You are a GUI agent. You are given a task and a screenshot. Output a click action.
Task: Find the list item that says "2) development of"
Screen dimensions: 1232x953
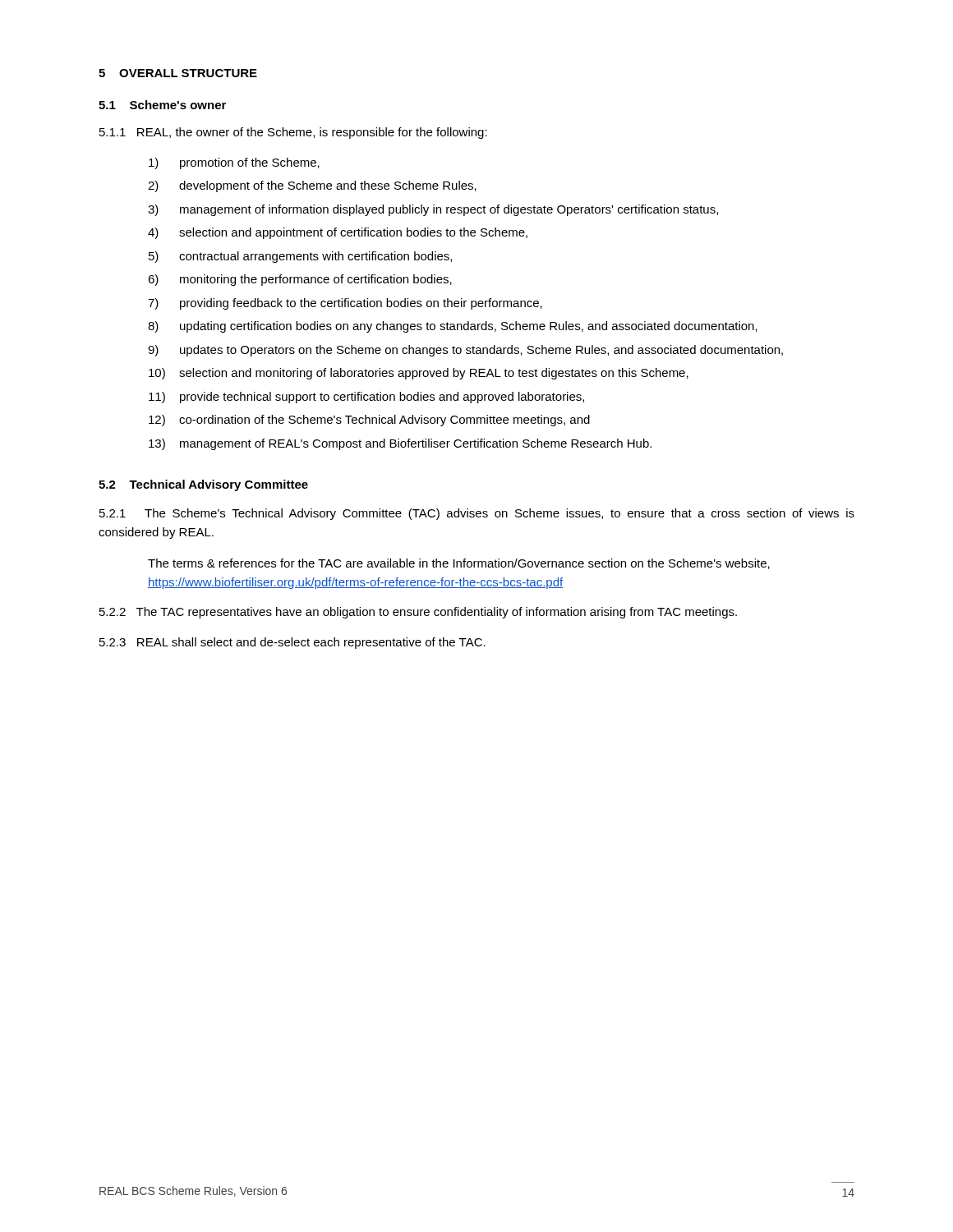(x=312, y=186)
